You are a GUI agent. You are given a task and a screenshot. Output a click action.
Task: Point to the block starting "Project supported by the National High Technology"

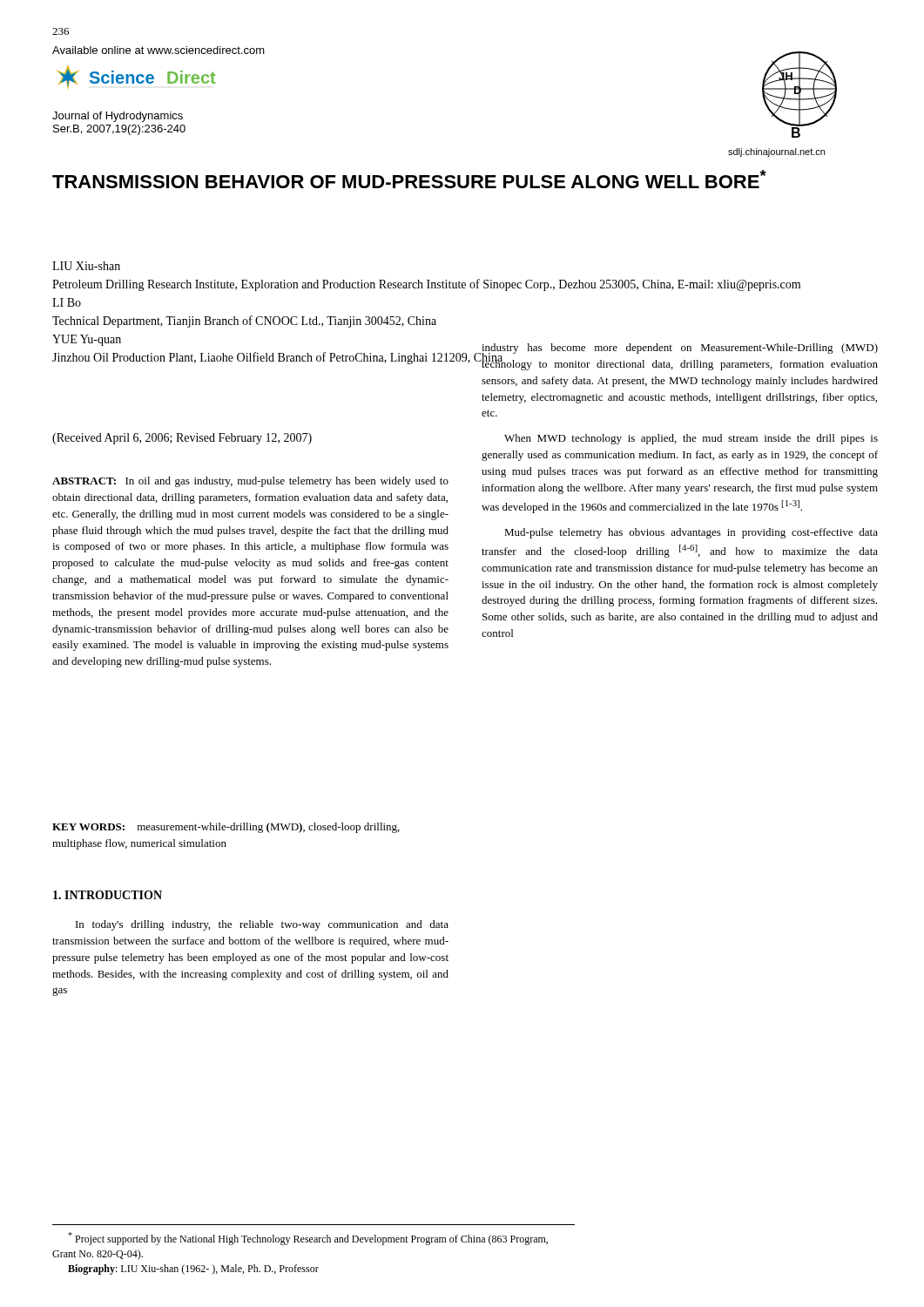point(300,1252)
